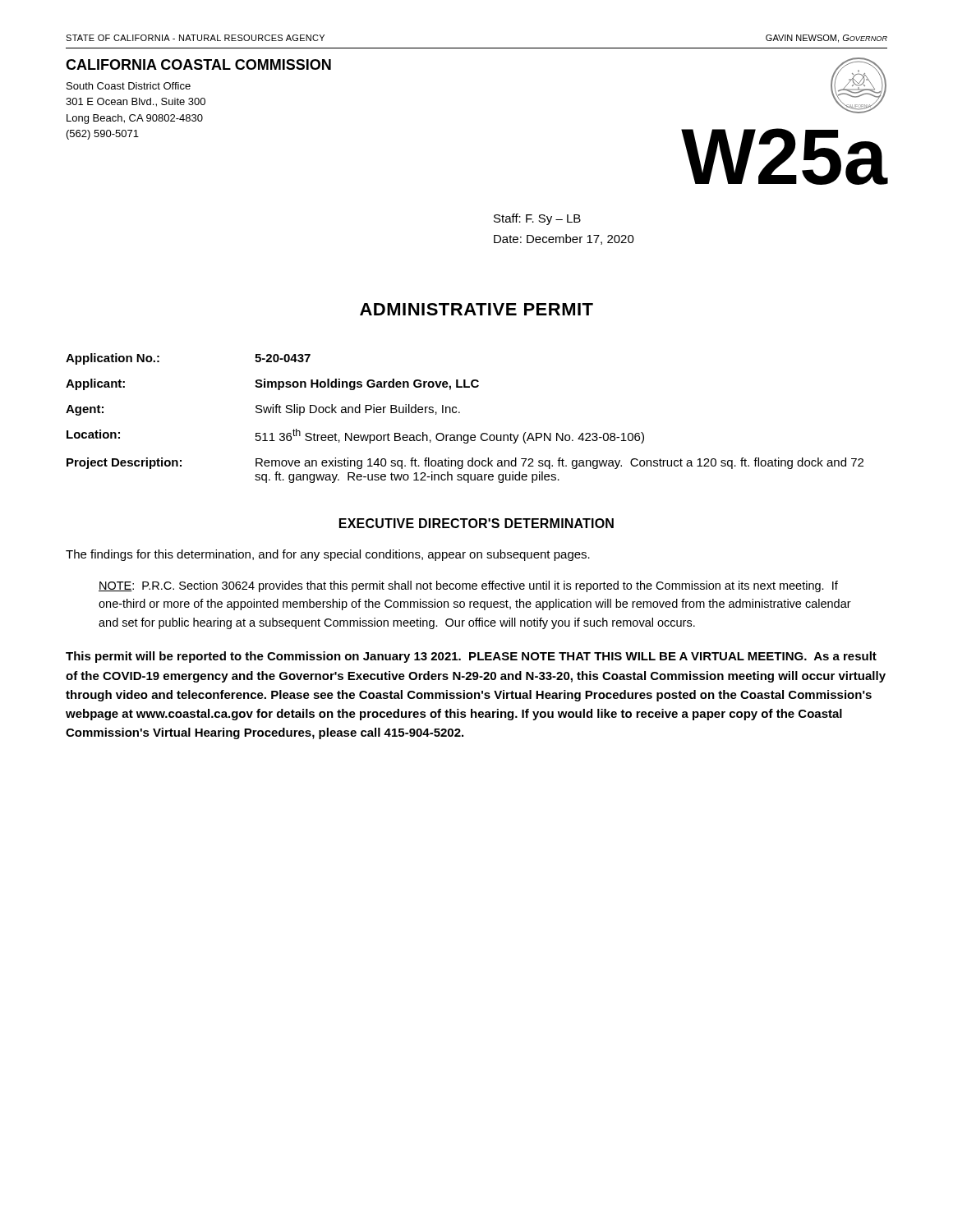Locate the block of text that opens with "This permit will be reported to the"
This screenshot has height=1232, width=953.
pos(476,694)
